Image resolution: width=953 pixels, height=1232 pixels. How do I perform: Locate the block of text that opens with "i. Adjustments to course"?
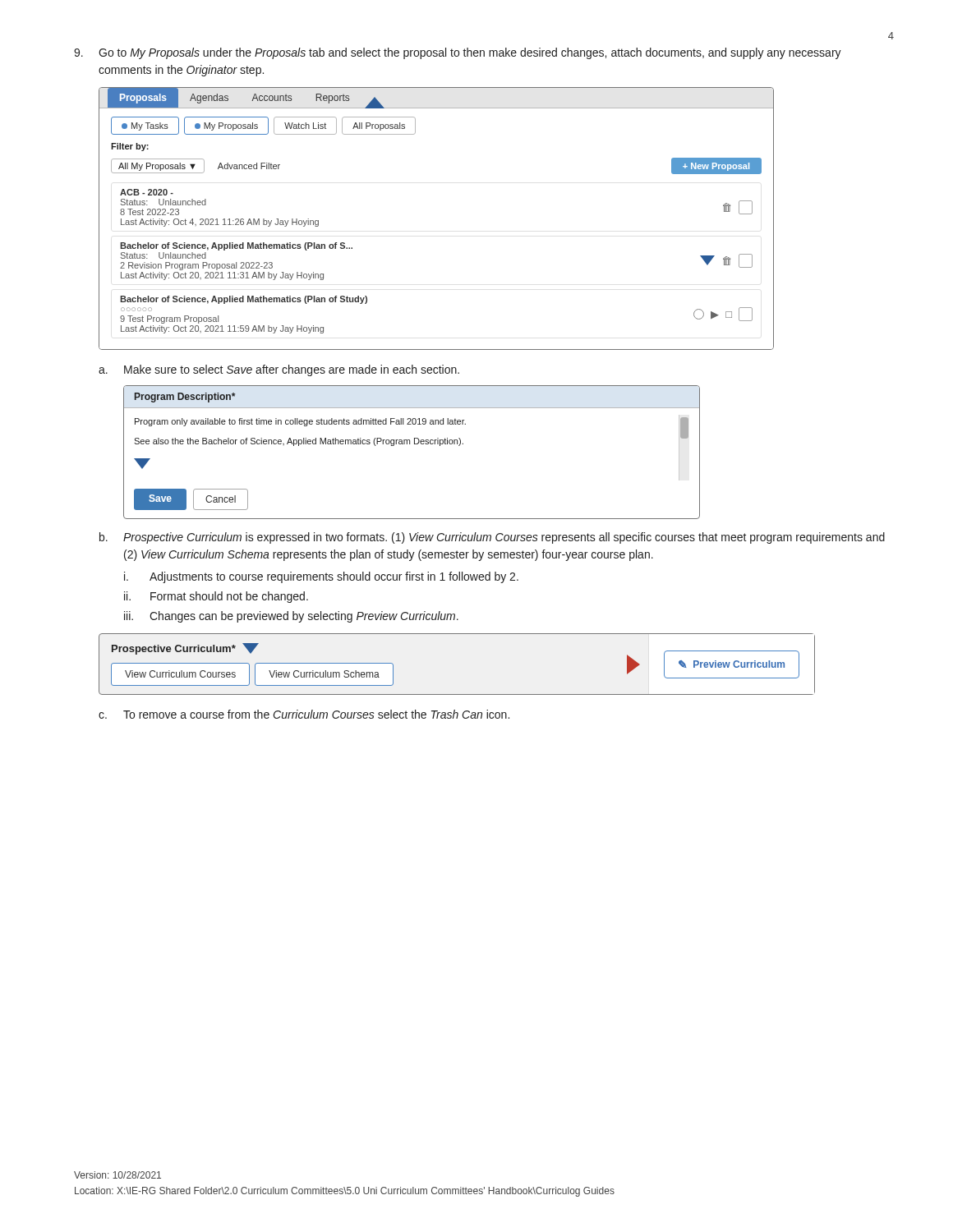[321, 577]
